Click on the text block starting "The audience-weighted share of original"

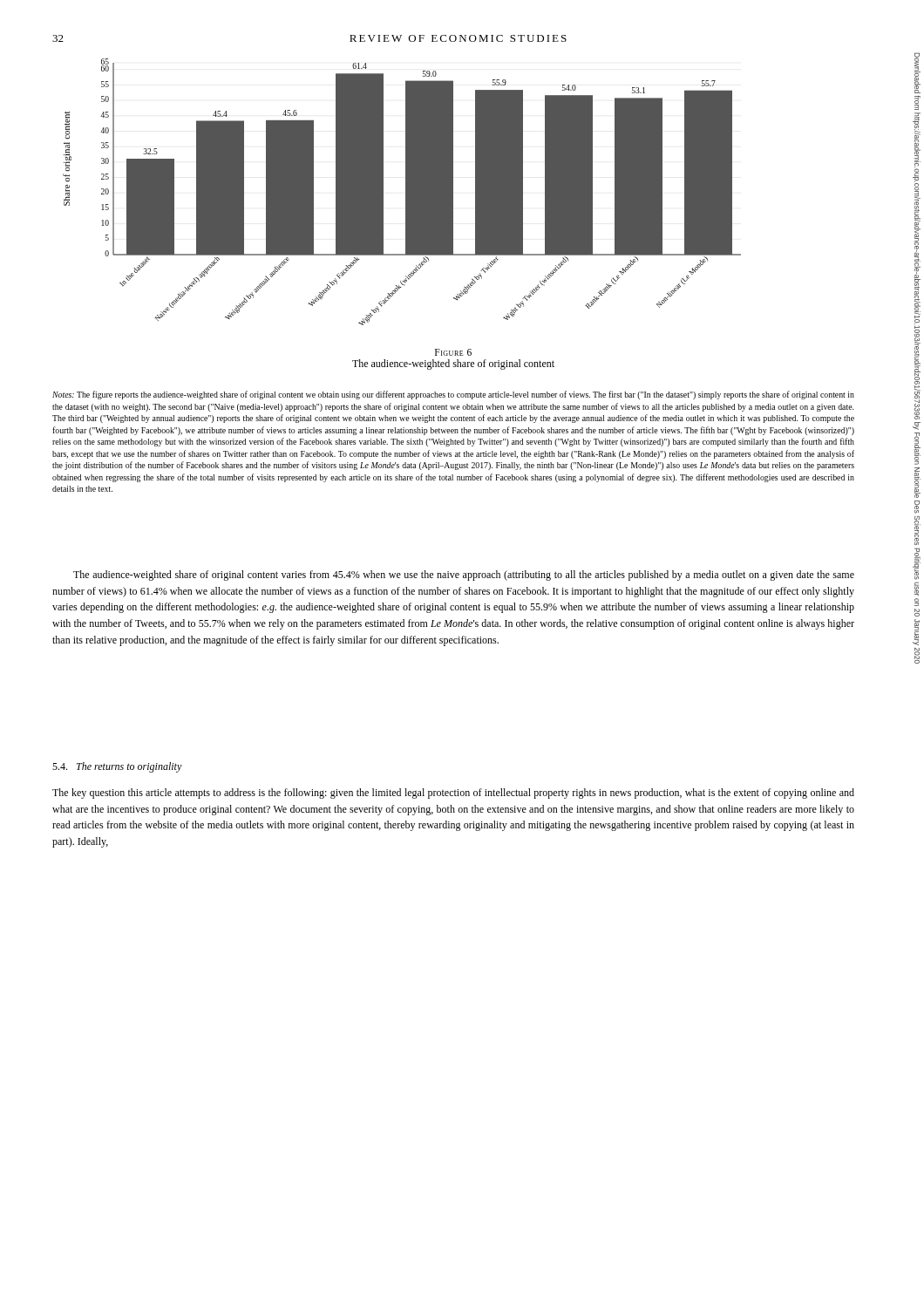(x=453, y=607)
